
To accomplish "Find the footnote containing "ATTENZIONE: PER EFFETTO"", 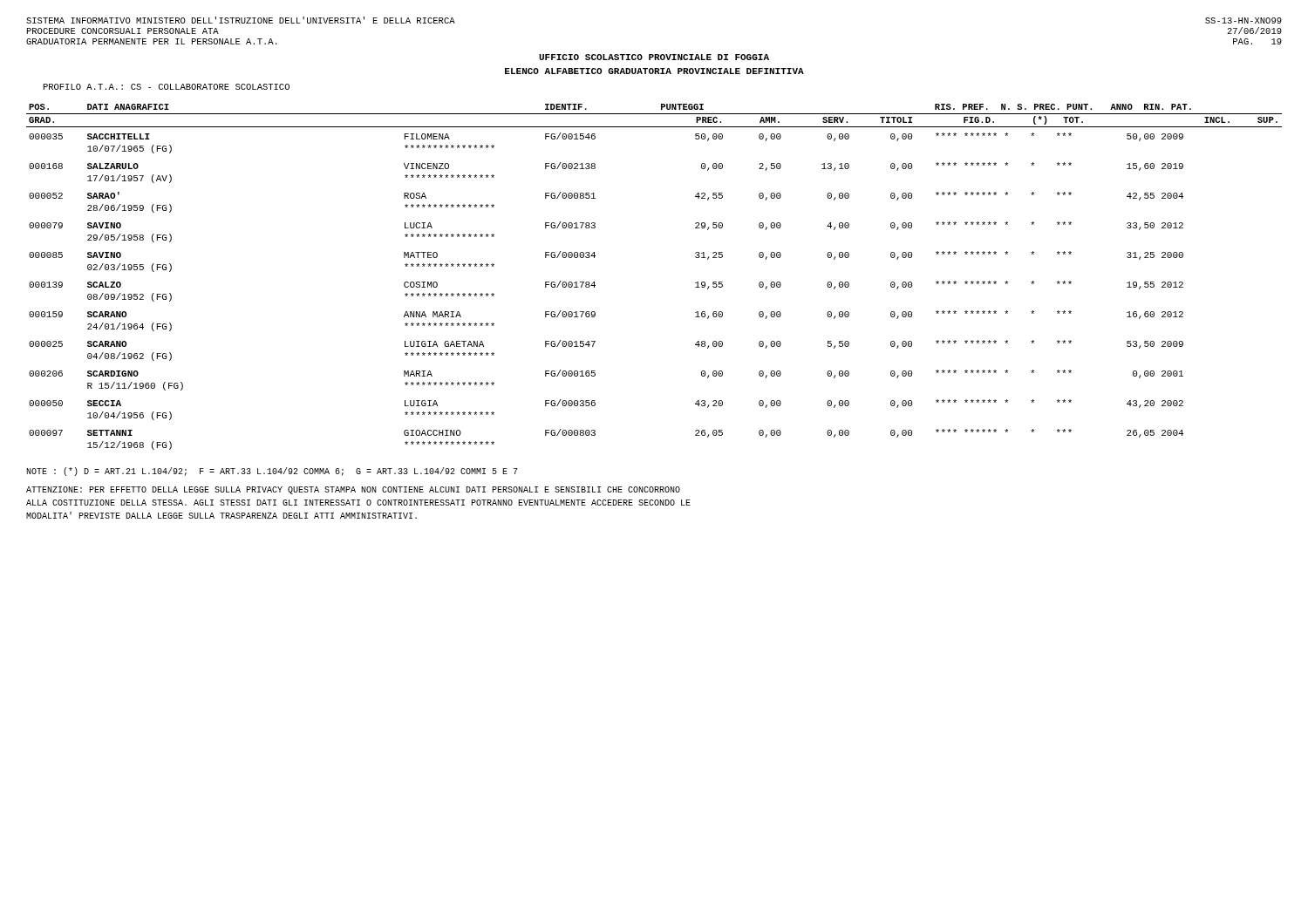I will pyautogui.click(x=358, y=503).
